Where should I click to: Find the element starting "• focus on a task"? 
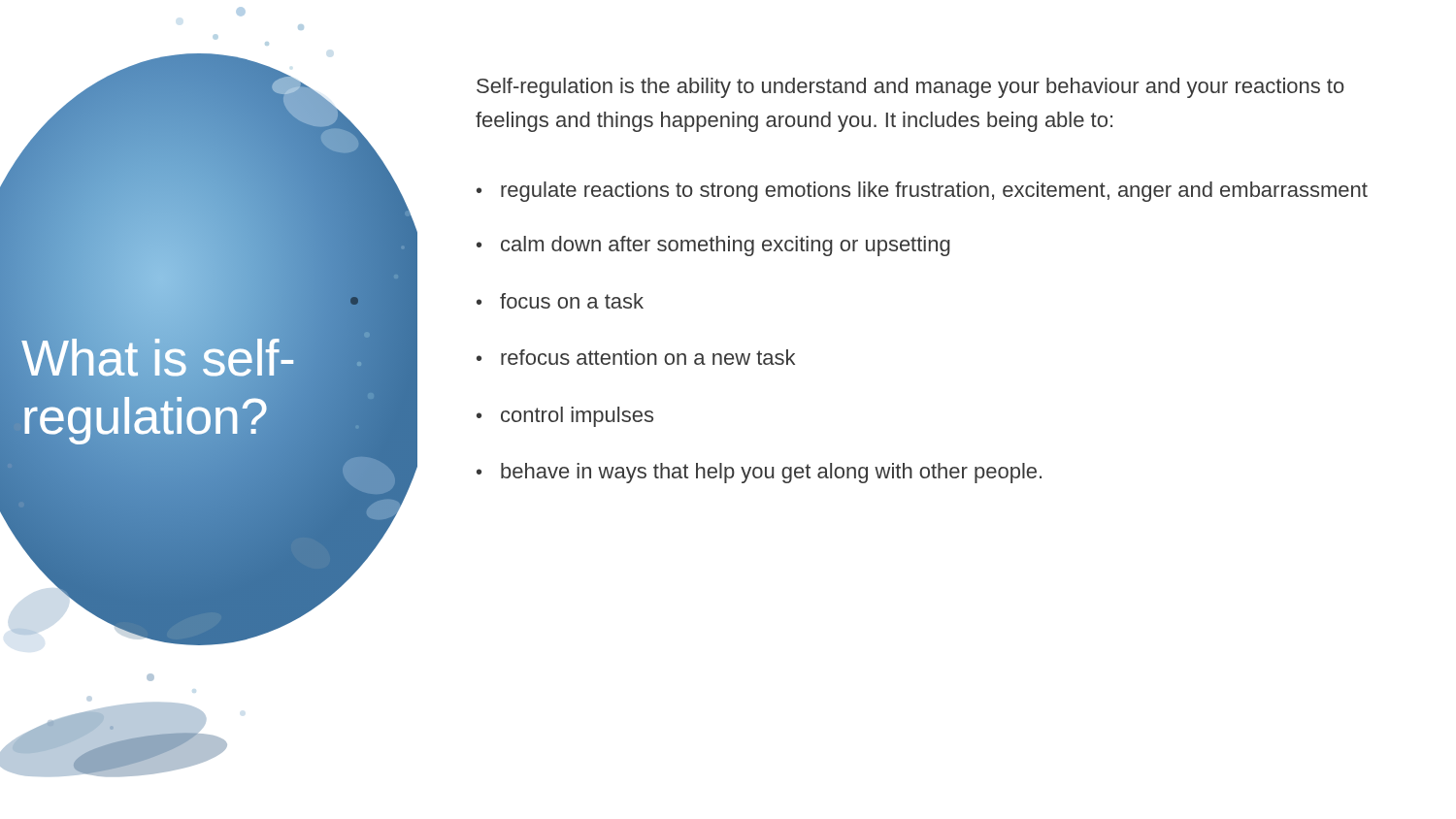560,302
